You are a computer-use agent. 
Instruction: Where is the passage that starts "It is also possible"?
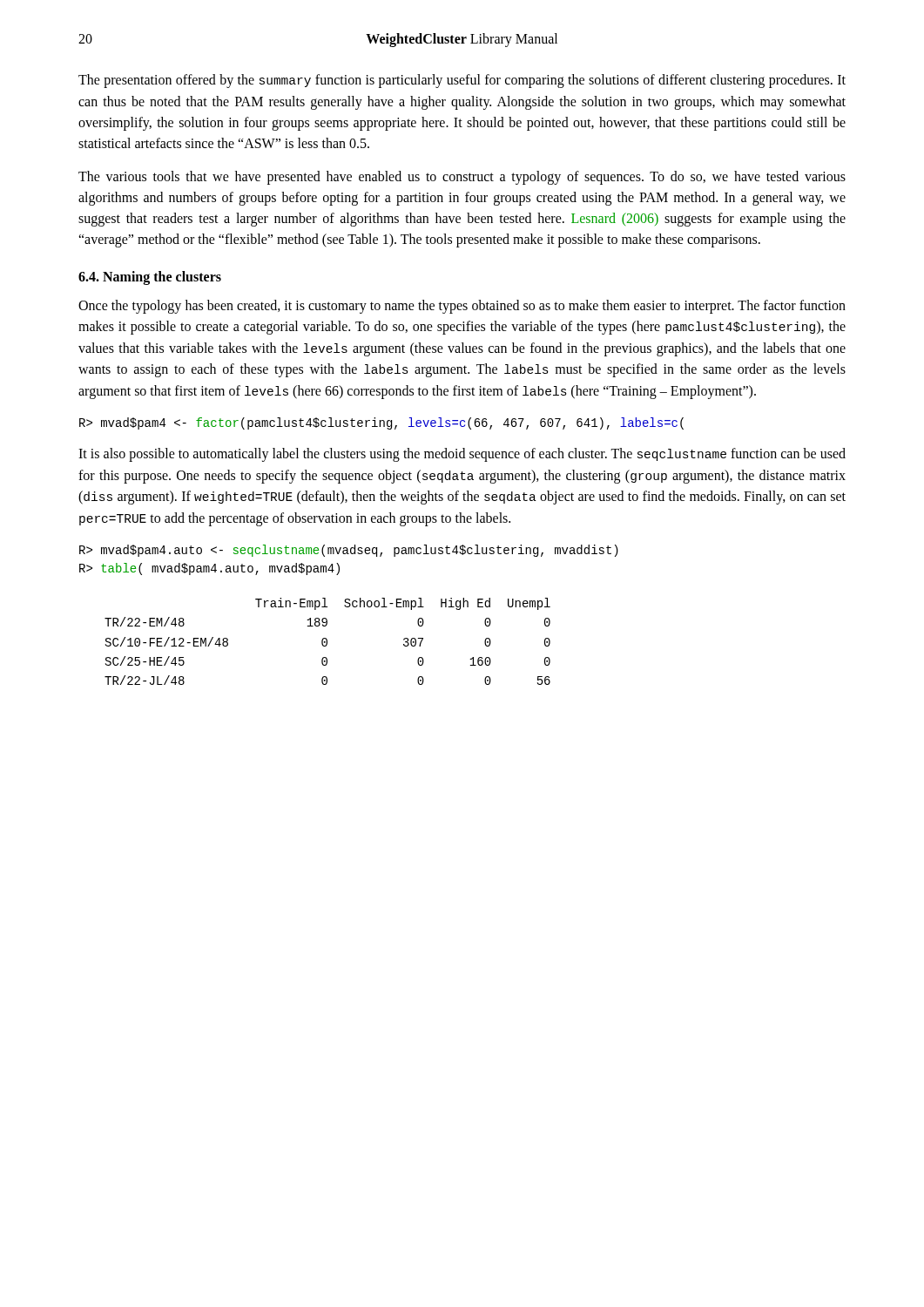pos(462,486)
